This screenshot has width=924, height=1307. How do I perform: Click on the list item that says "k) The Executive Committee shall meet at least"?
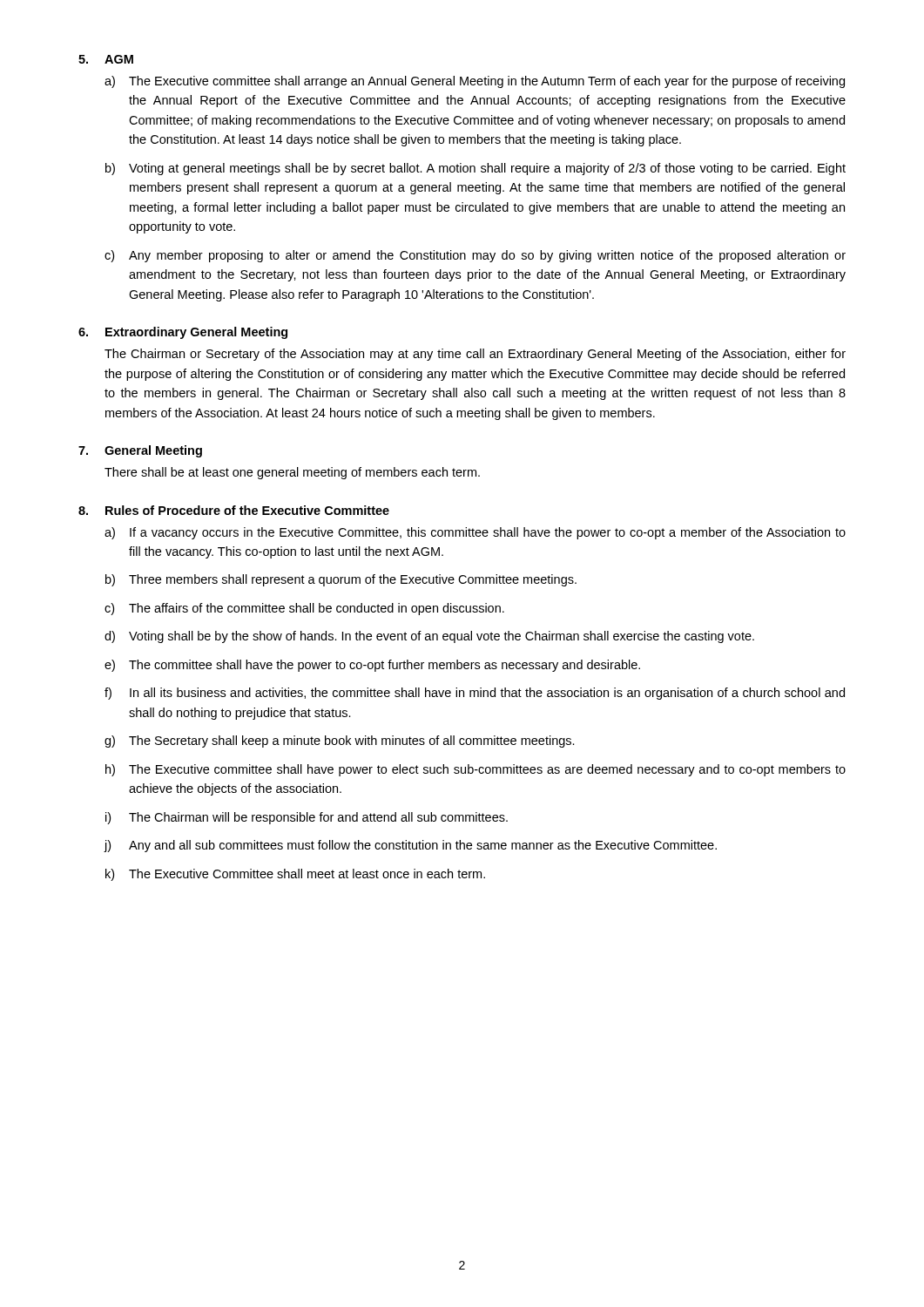pyautogui.click(x=475, y=874)
